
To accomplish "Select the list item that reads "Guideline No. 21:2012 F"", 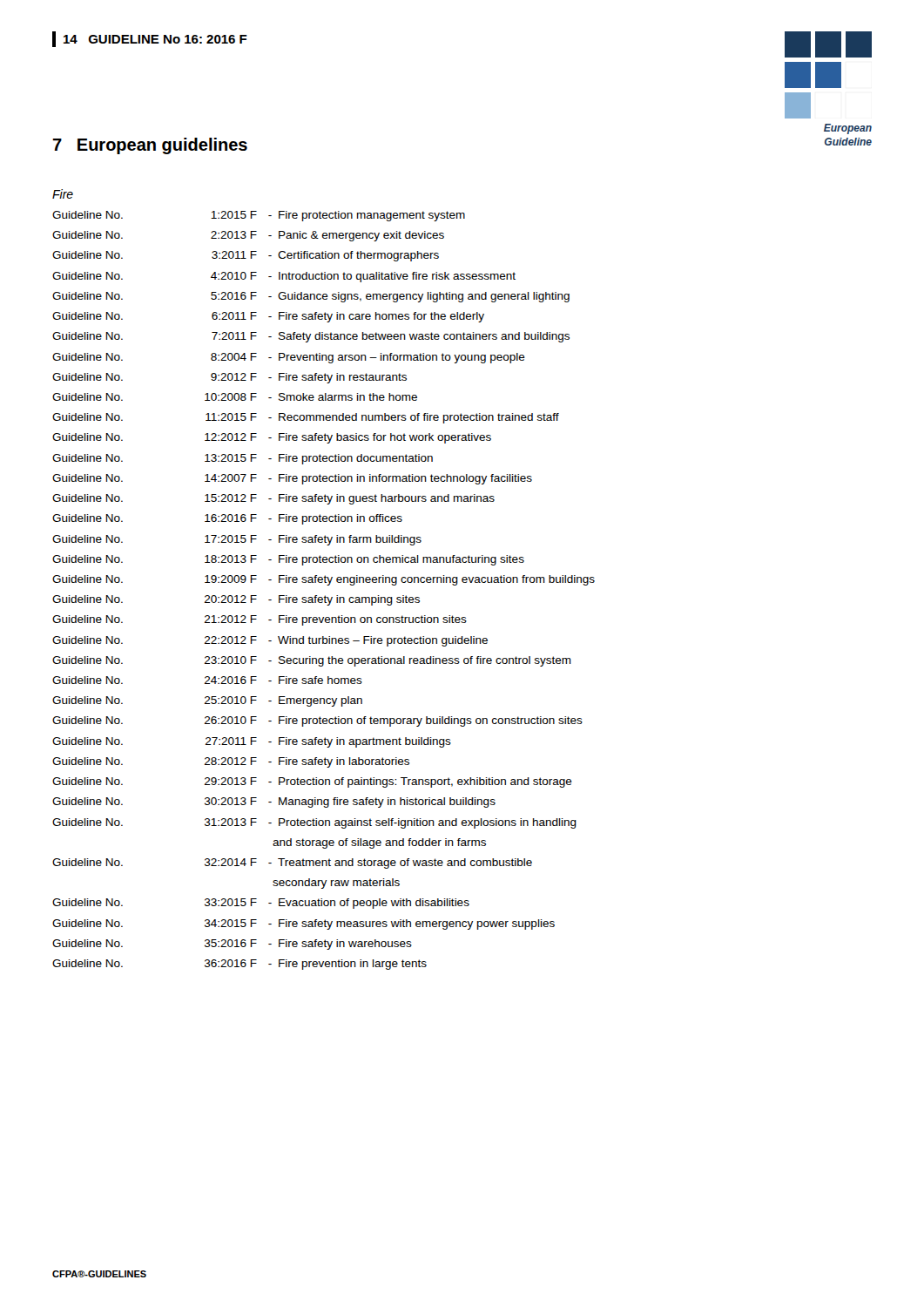I will (453, 619).
